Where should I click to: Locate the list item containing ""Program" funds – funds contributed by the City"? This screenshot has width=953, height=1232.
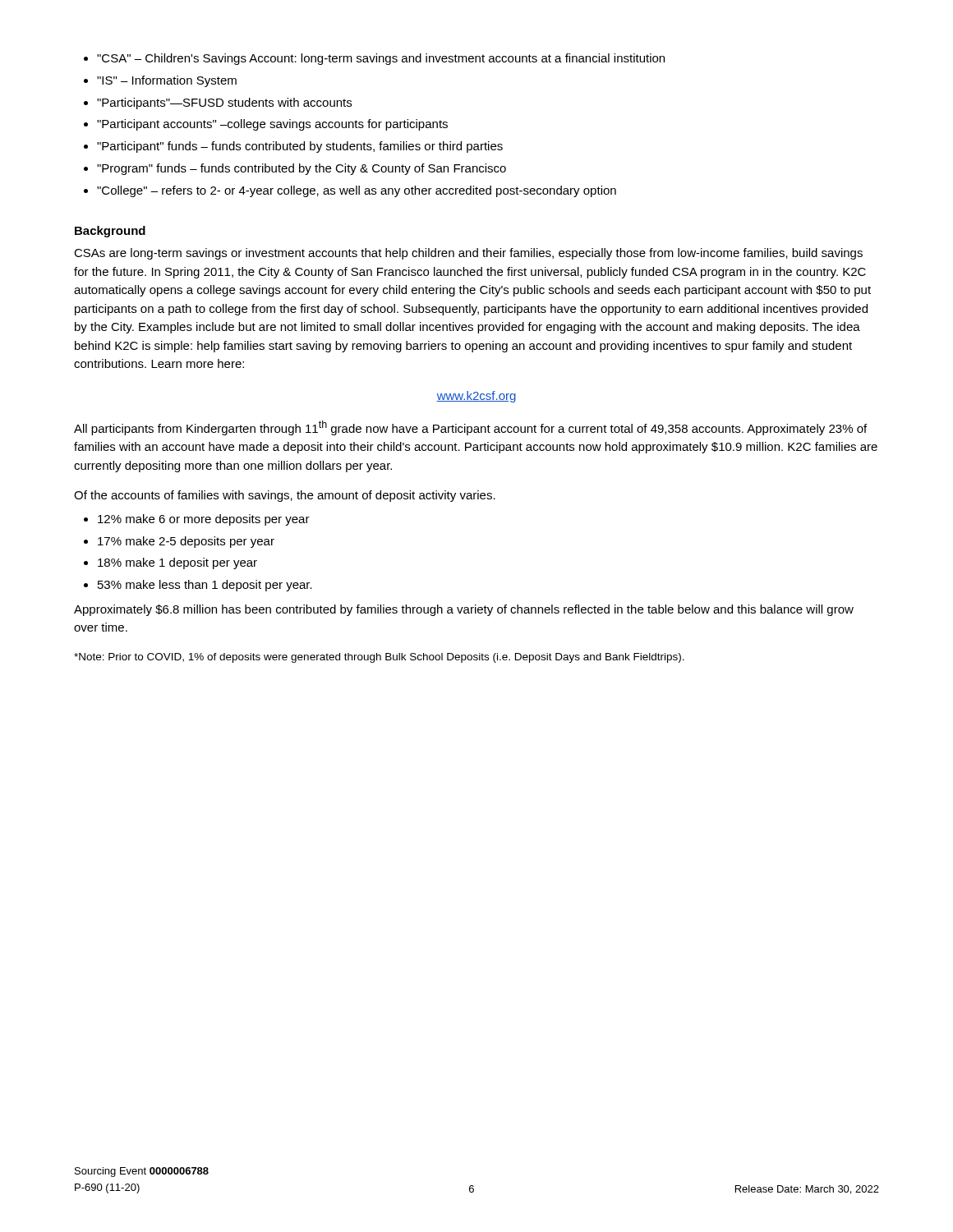click(488, 168)
